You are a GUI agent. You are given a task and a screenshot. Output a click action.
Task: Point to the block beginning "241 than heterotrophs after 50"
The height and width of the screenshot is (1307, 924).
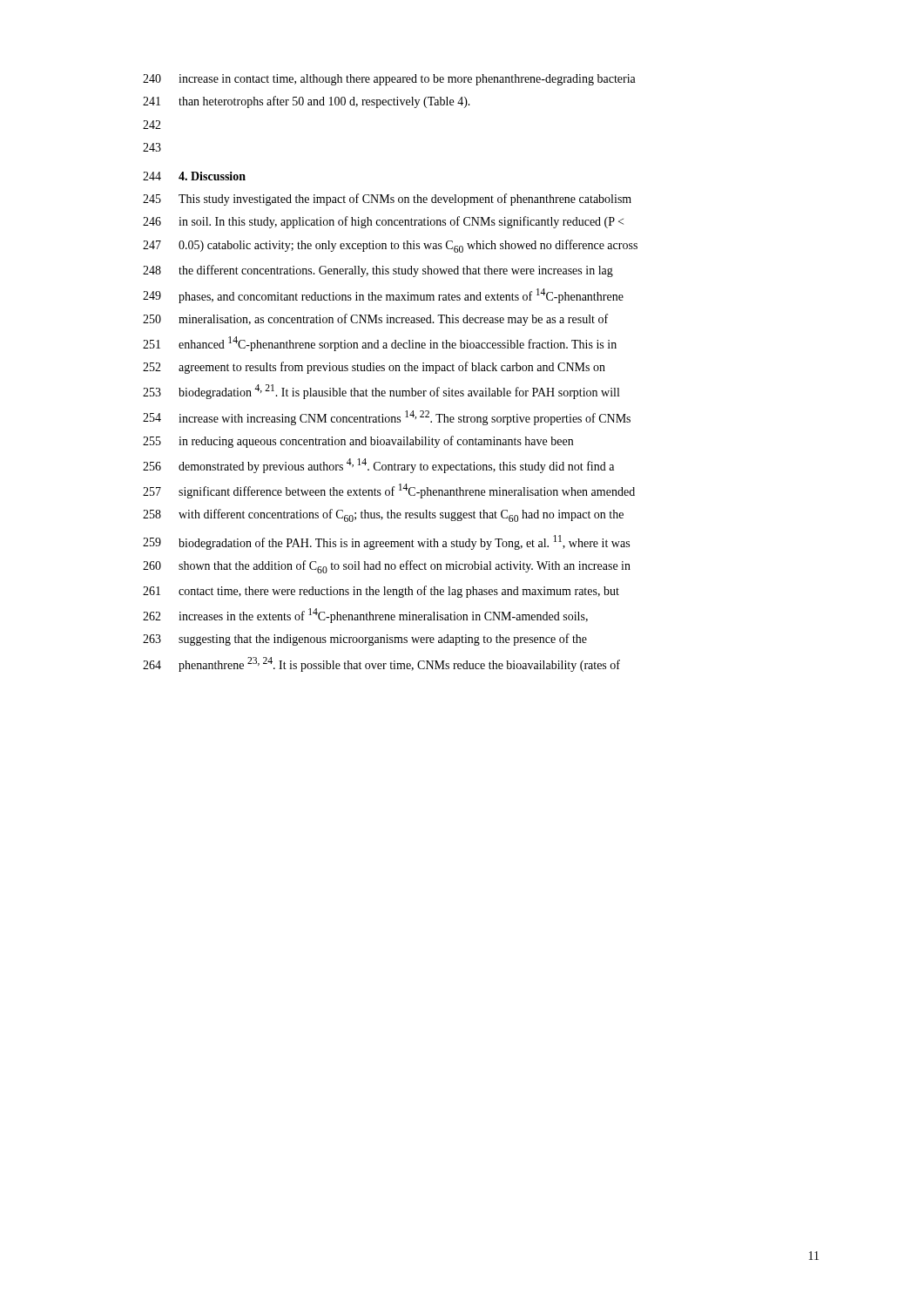click(427, 102)
